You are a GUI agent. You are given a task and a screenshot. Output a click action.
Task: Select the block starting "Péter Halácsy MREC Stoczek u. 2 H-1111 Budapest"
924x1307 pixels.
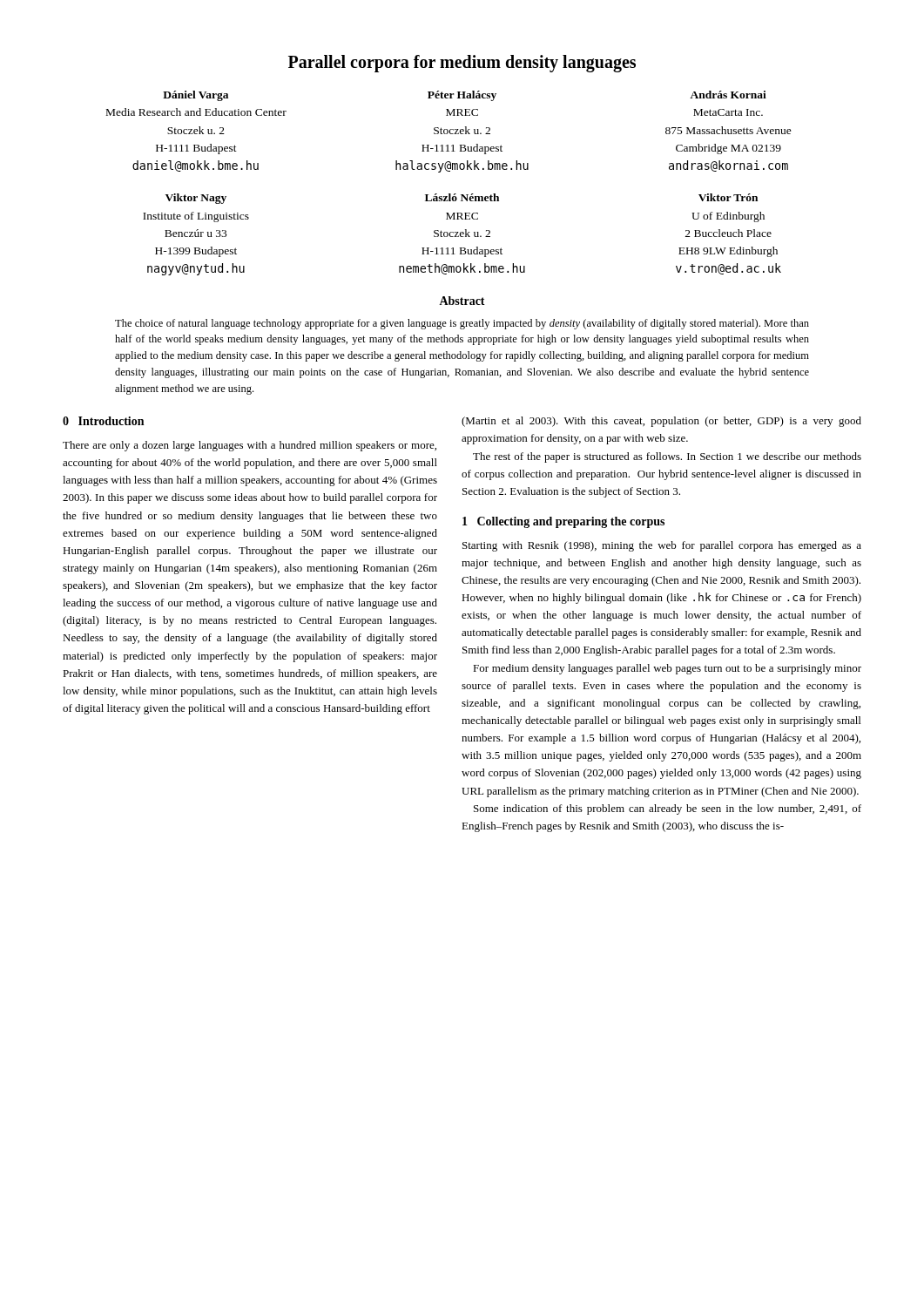click(x=462, y=130)
